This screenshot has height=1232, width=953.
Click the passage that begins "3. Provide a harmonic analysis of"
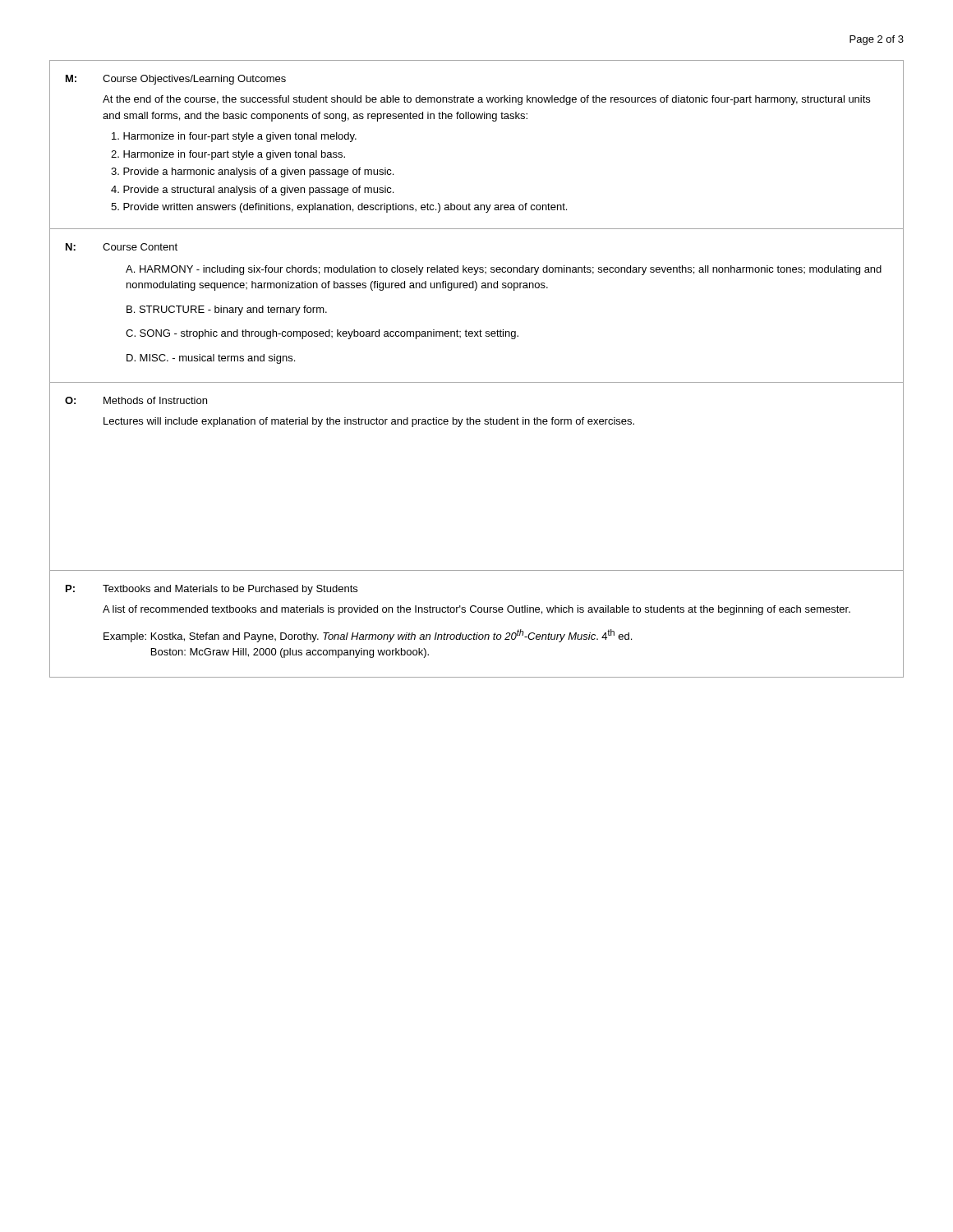(x=253, y=171)
